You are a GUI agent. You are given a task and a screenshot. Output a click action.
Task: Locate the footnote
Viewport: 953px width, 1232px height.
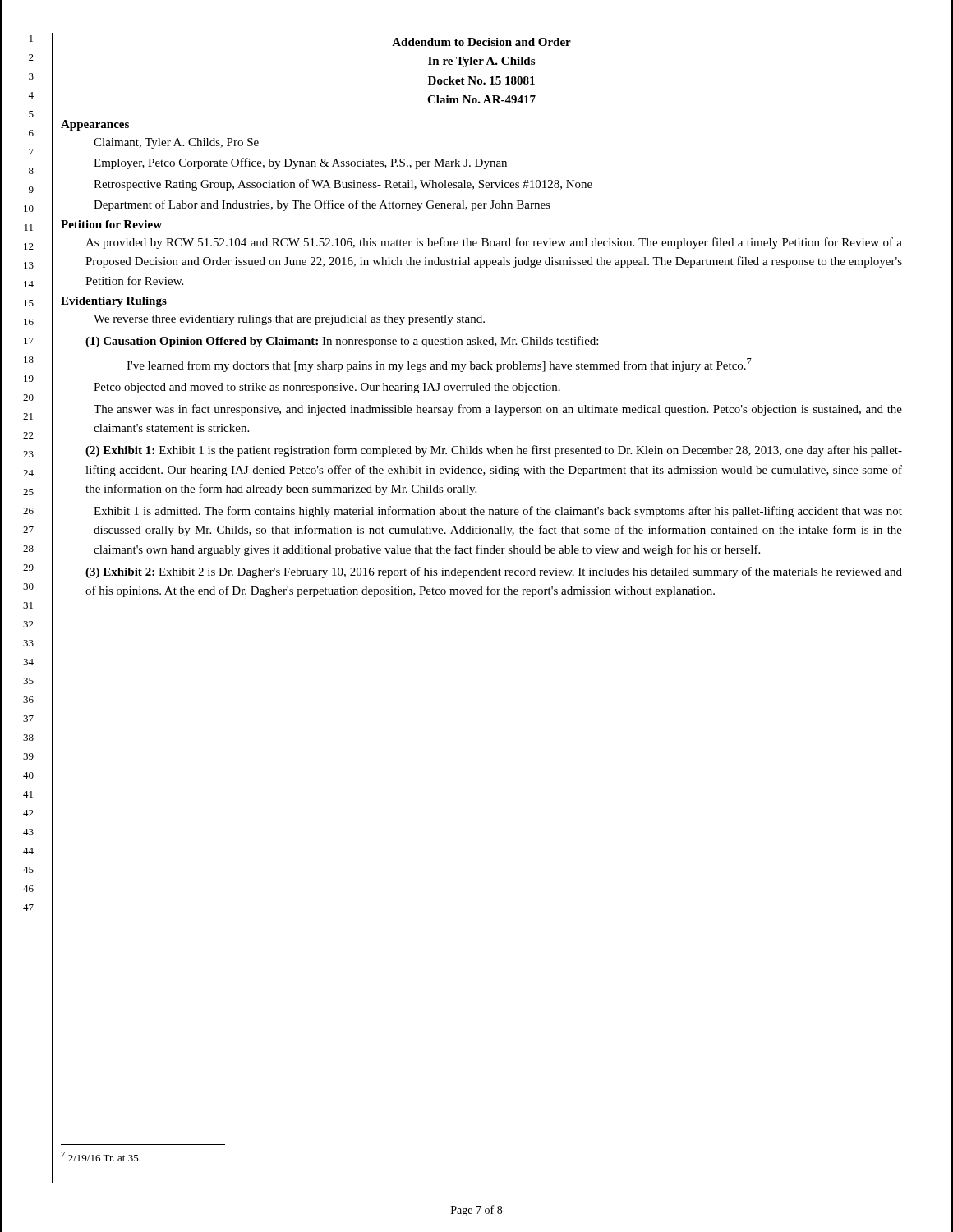click(101, 1157)
